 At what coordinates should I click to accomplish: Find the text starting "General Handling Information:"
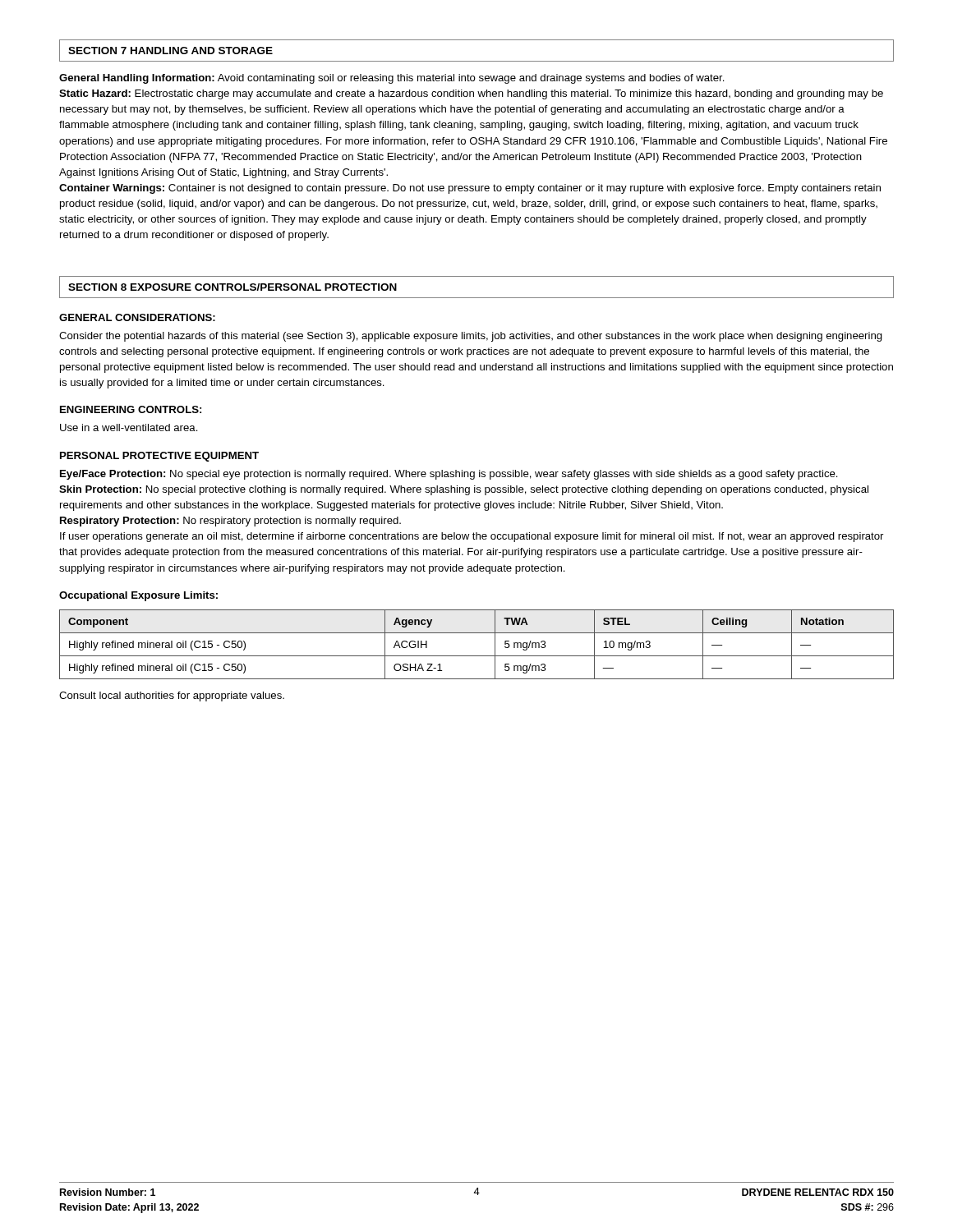coord(473,156)
